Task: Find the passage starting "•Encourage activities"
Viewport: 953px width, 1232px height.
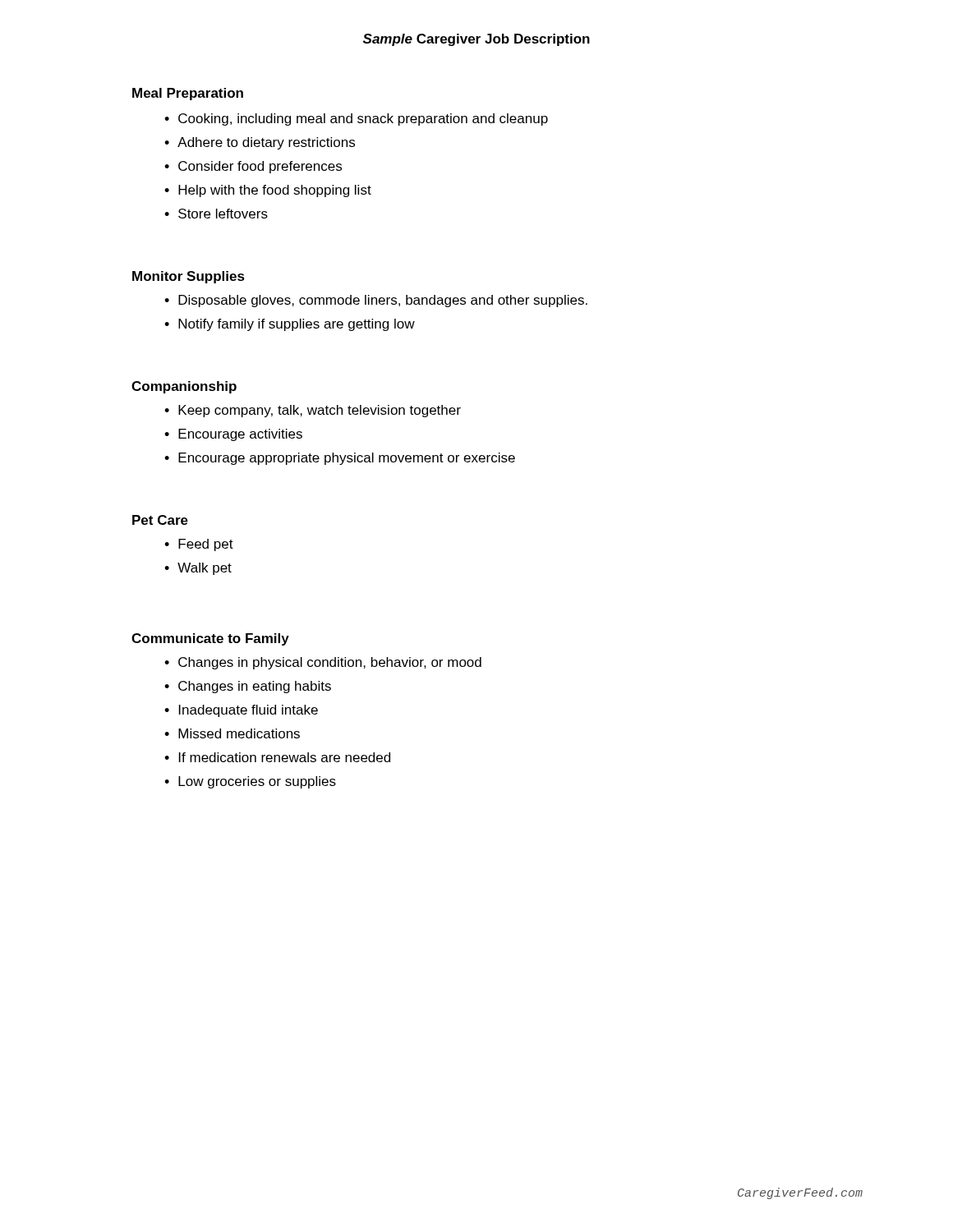Action: pyautogui.click(x=233, y=435)
